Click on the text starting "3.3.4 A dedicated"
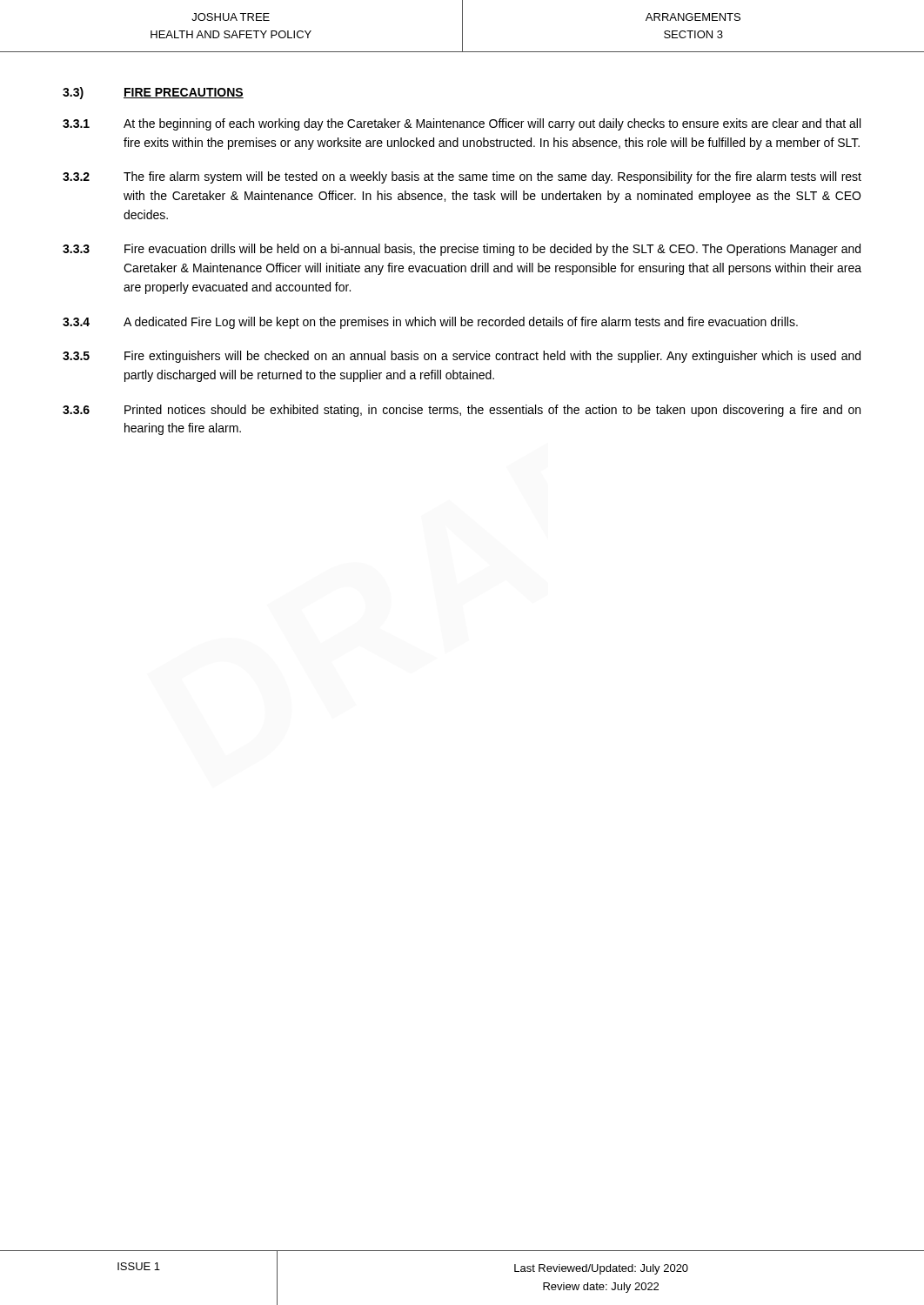Image resolution: width=924 pixels, height=1305 pixels. [x=462, y=322]
